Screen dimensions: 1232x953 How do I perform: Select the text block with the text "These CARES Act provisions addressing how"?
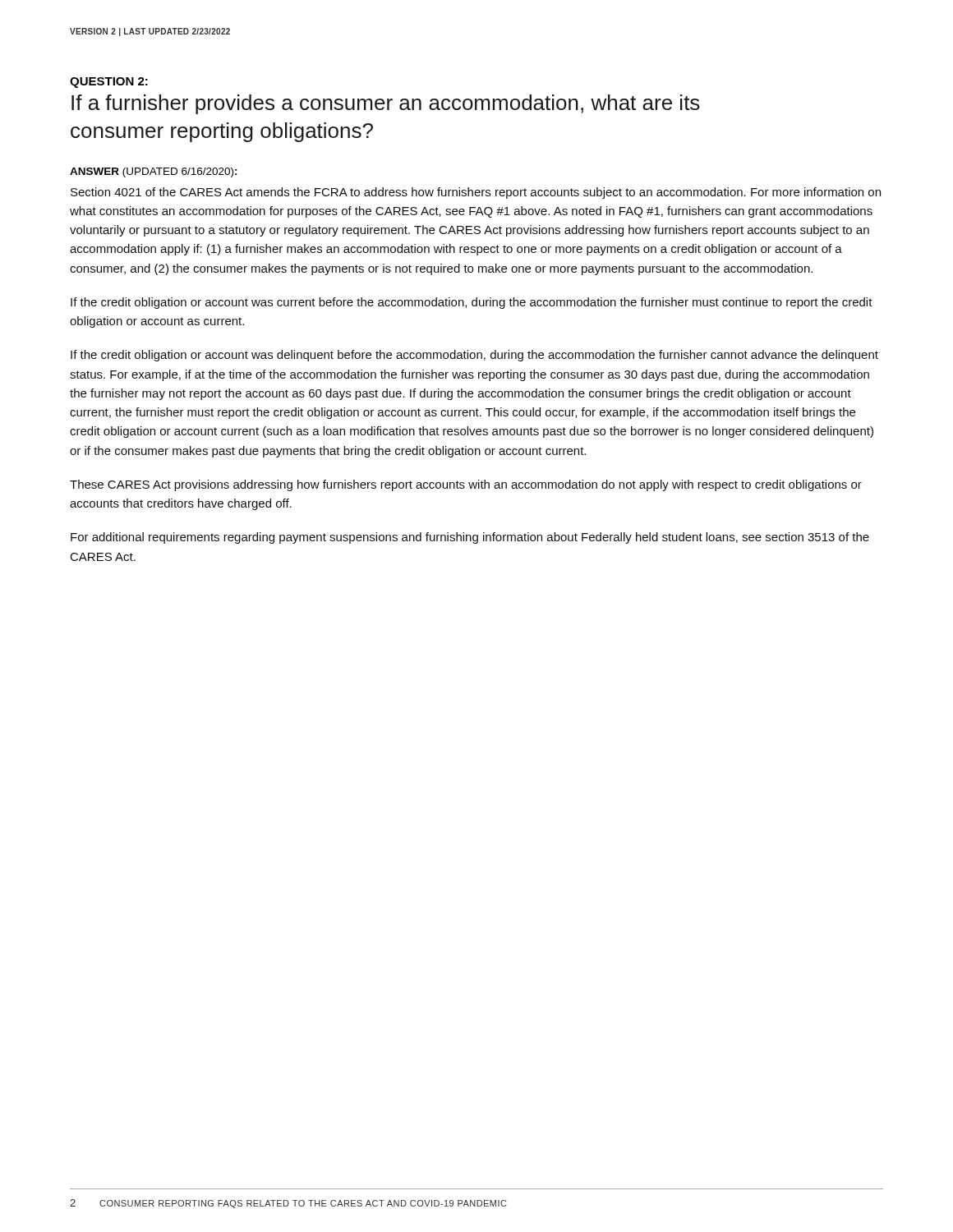[x=466, y=494]
